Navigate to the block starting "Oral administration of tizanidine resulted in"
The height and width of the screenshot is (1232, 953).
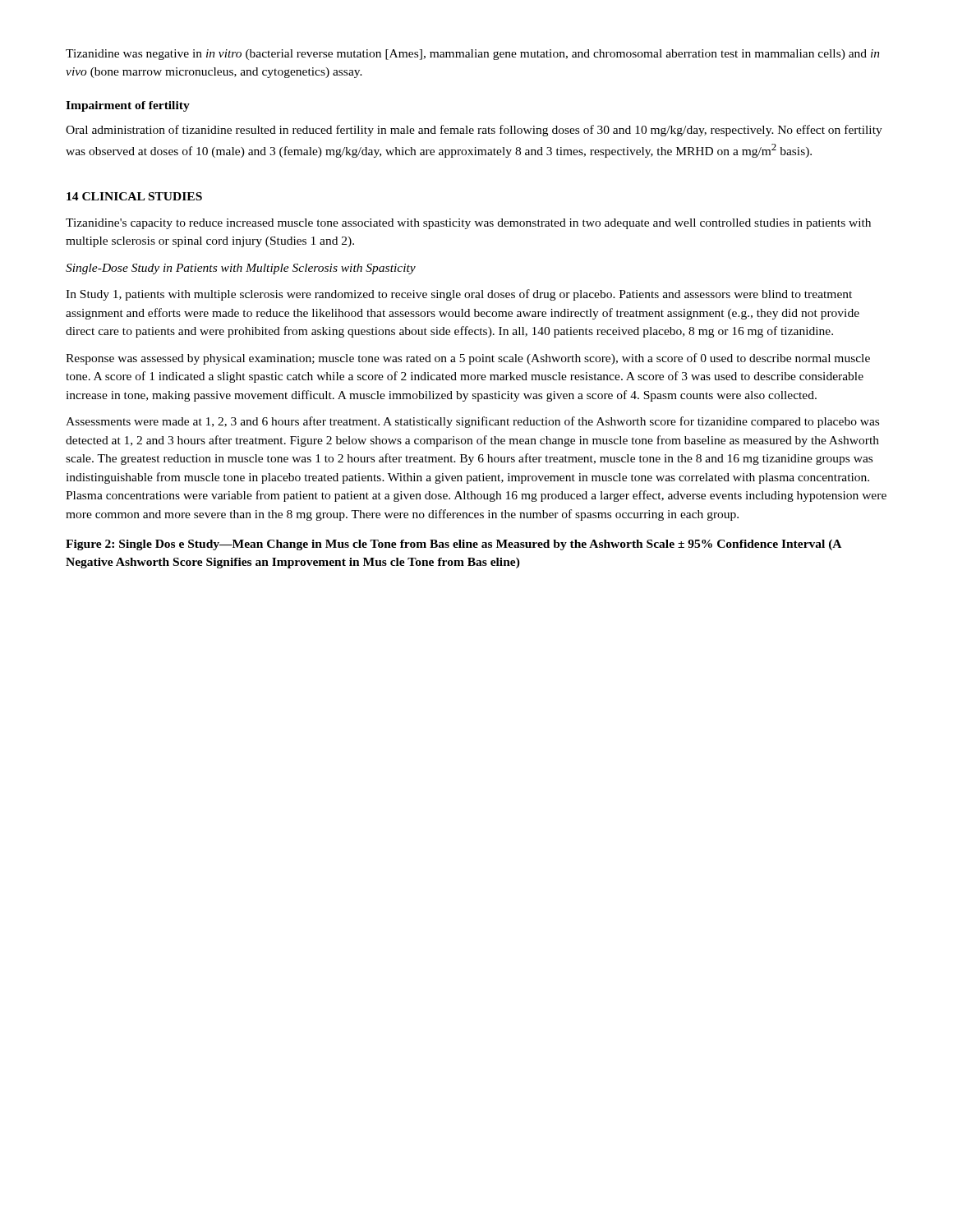[x=476, y=141]
